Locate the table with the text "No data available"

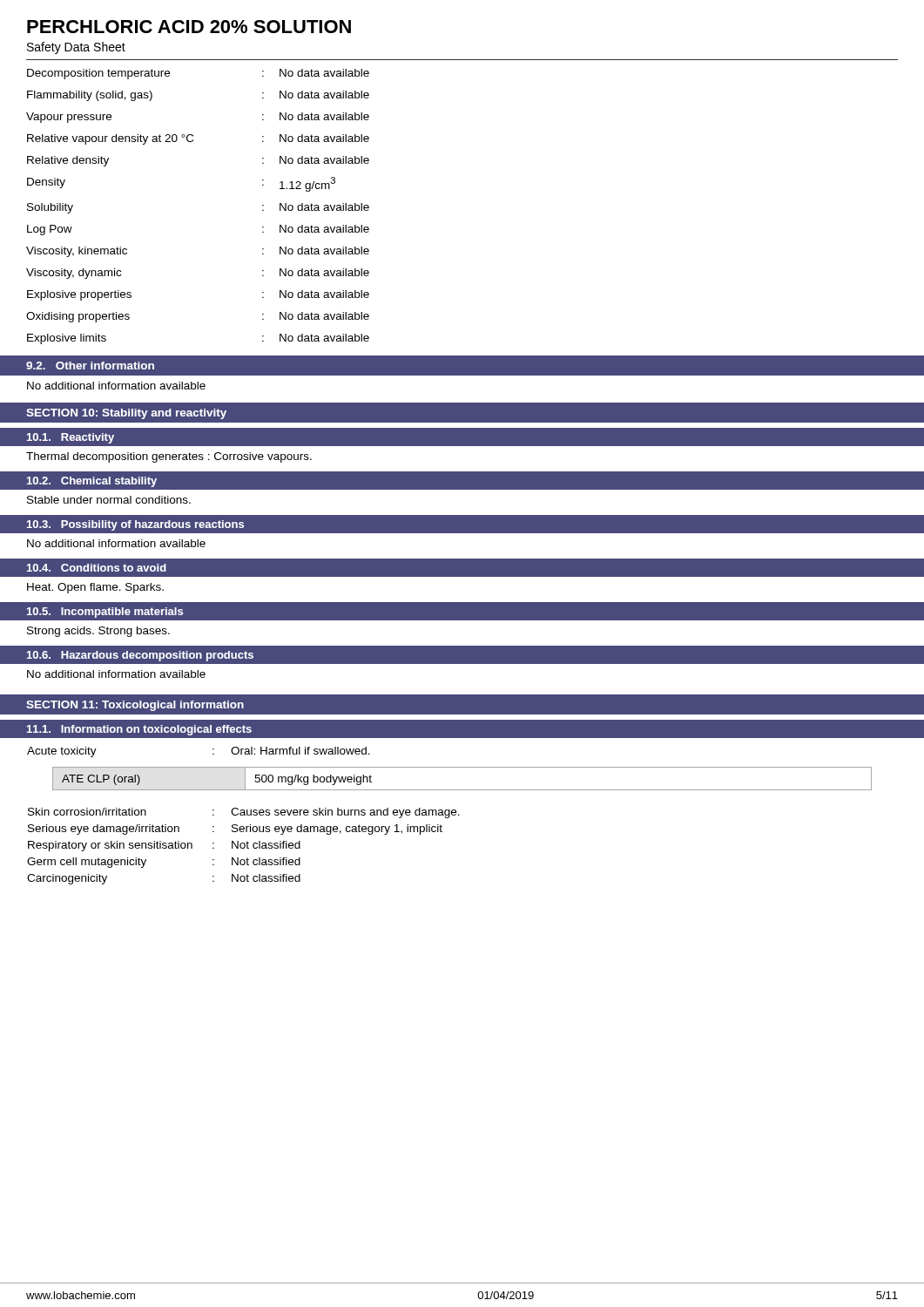(x=462, y=205)
